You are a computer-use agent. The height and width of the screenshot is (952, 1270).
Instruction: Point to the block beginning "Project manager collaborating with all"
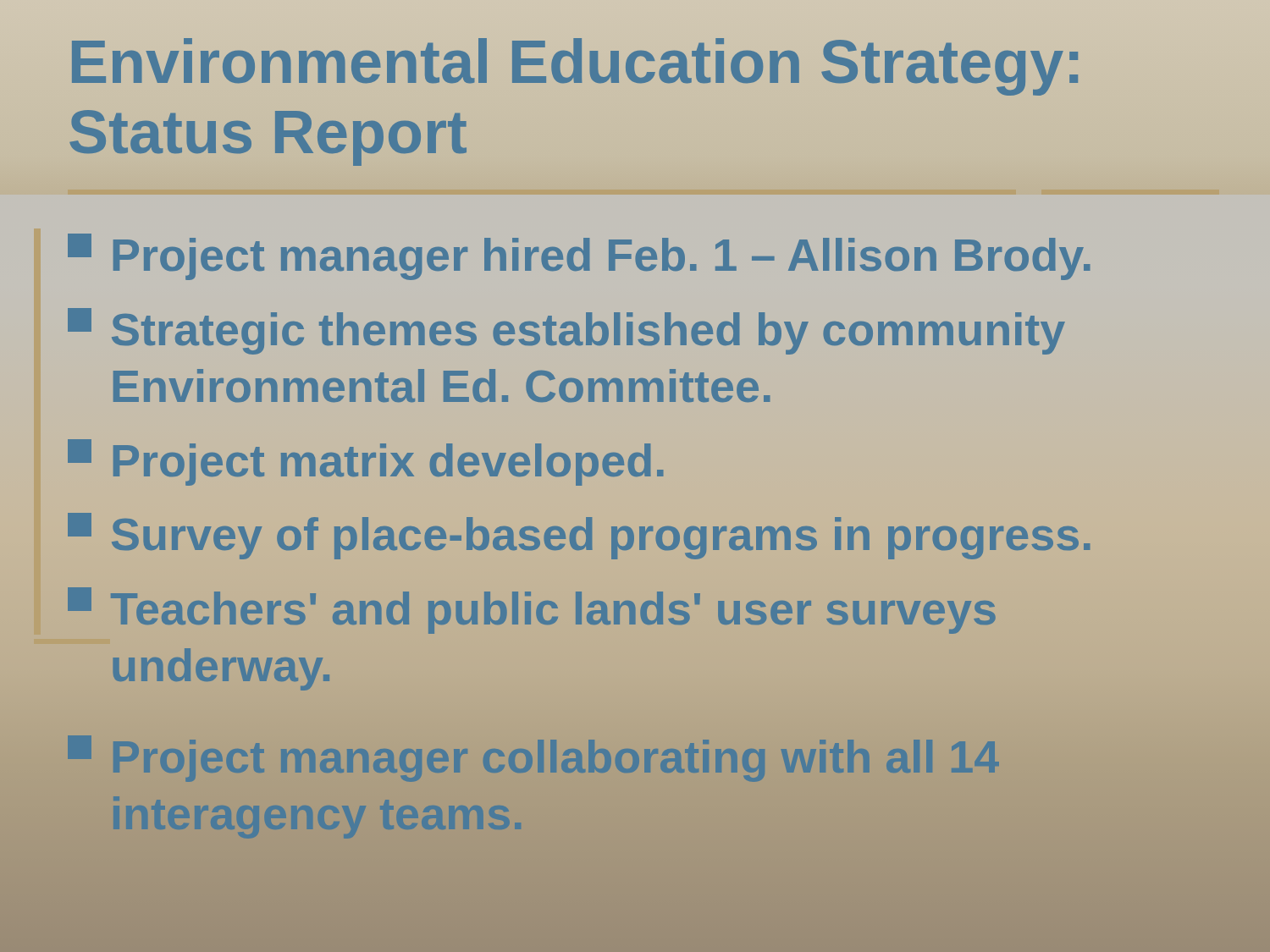pos(534,785)
